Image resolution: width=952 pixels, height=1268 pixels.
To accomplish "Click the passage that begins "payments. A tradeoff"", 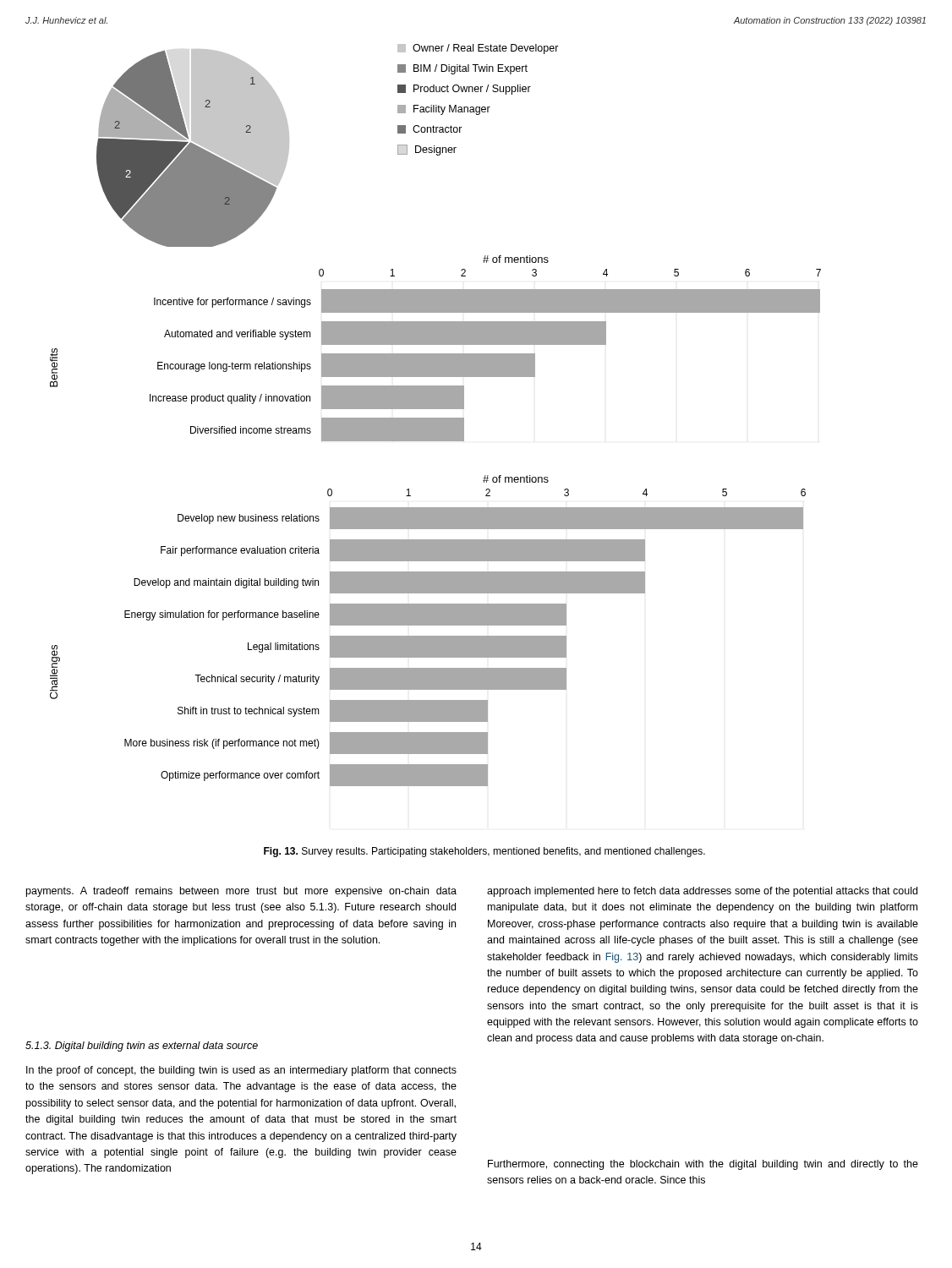I will click(241, 916).
